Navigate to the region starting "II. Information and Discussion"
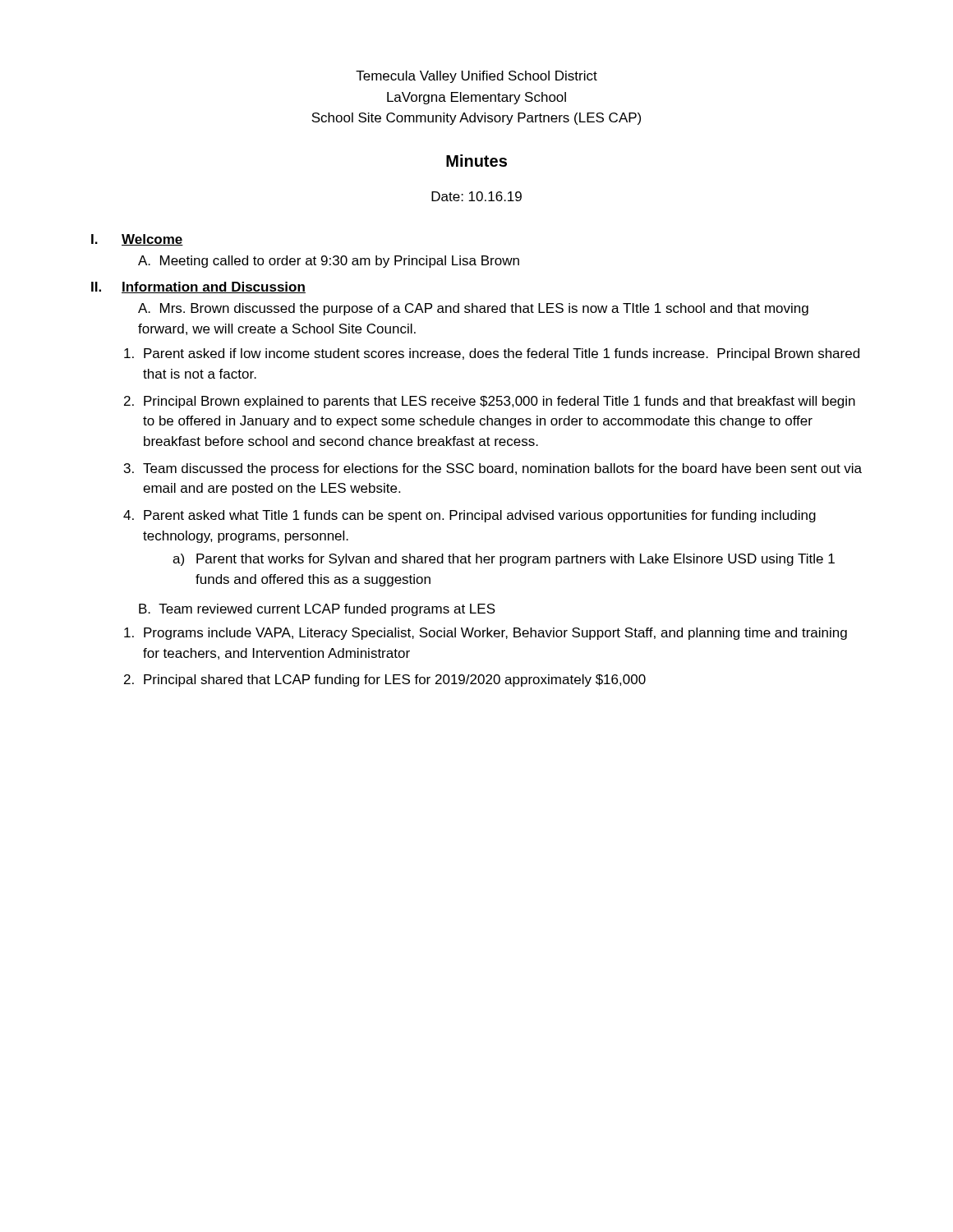This screenshot has height=1232, width=953. point(198,288)
